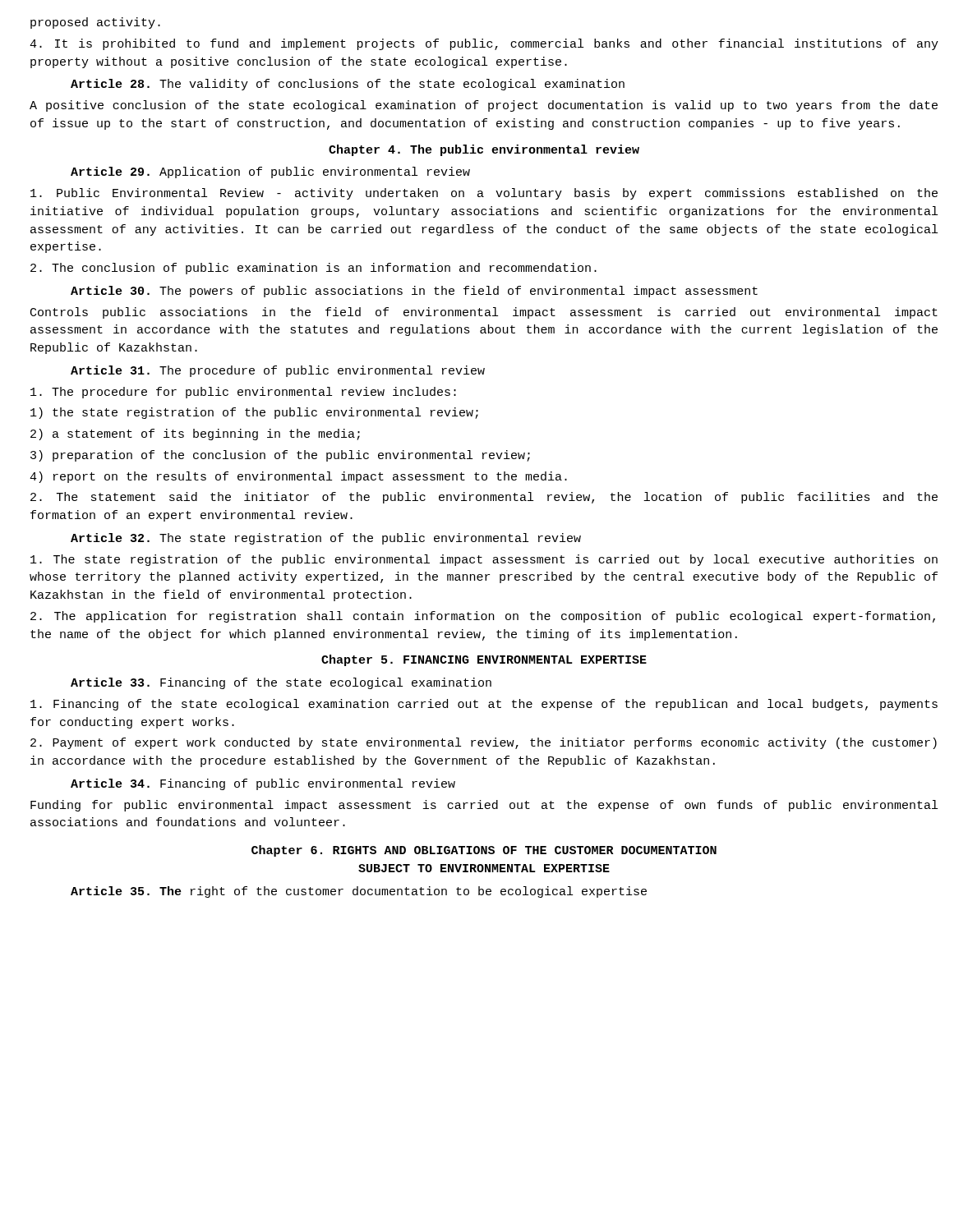Where is the passage that starts "Article 29. Application of public environmental review 1."?
This screenshot has width=968, height=1232.
484,221
